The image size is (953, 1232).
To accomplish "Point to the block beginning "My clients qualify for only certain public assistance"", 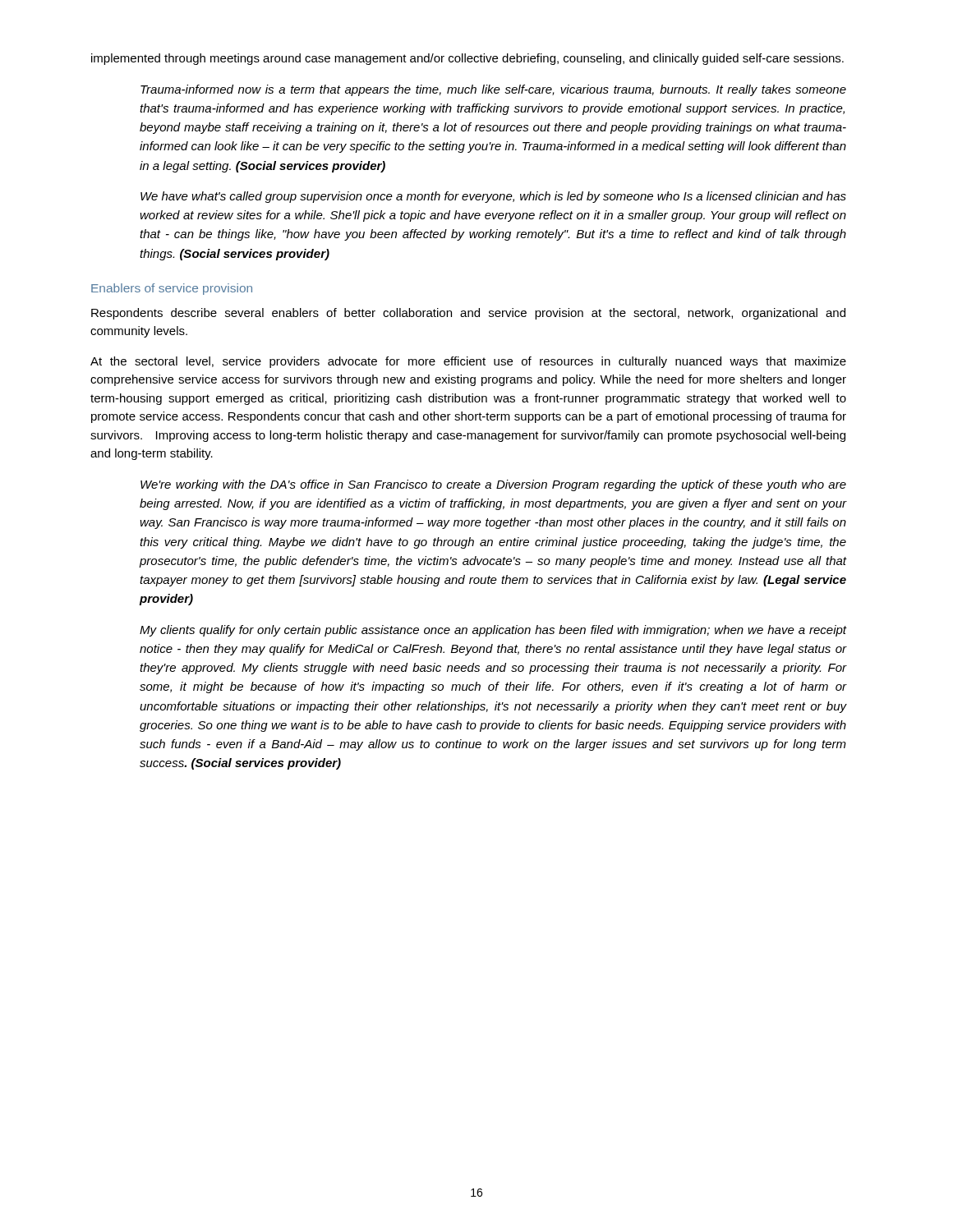I will 493,696.
